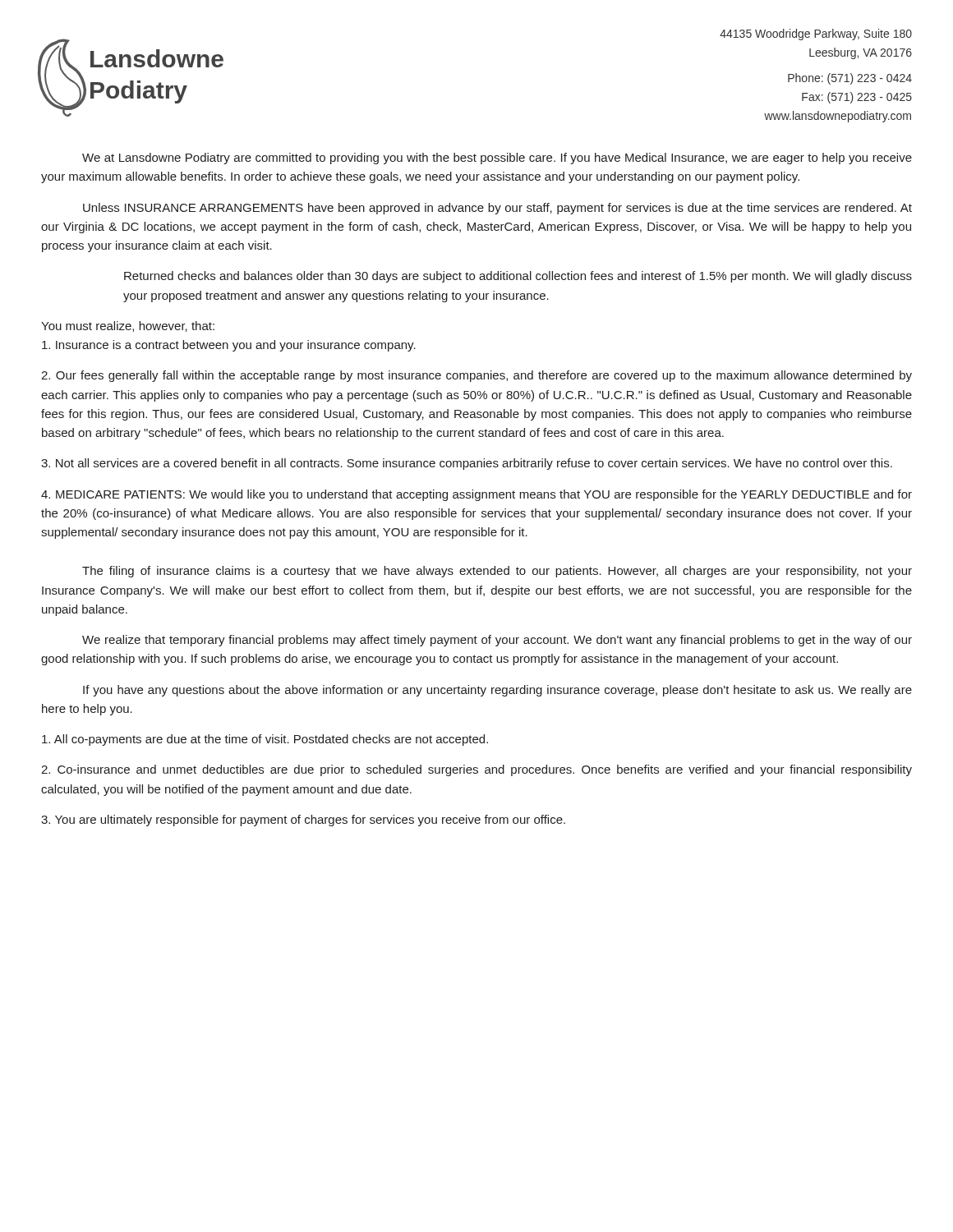The width and height of the screenshot is (953, 1232).
Task: Click on the text block that reads "We at Lansdowne"
Action: click(x=476, y=167)
